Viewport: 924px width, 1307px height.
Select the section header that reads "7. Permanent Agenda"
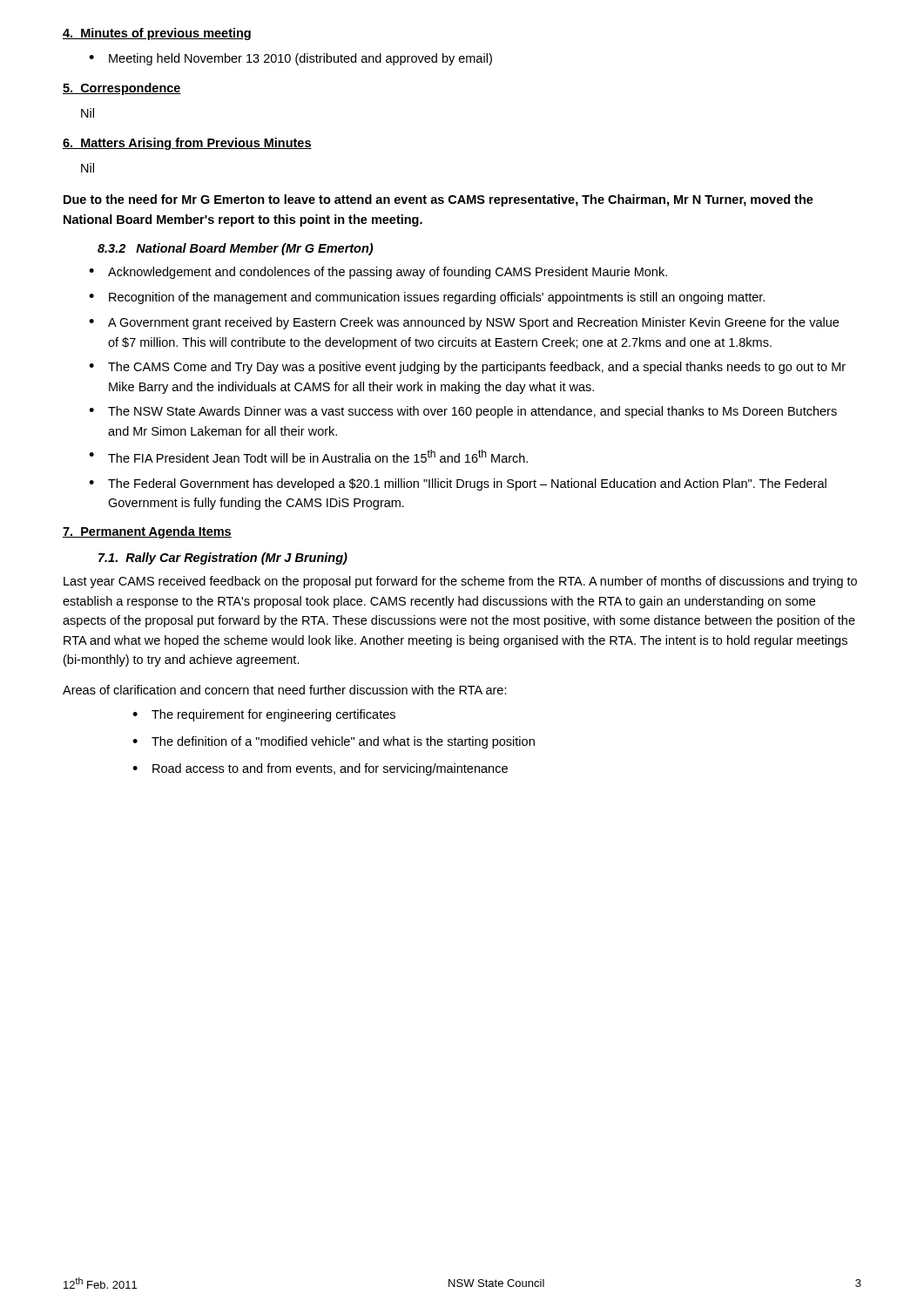[x=147, y=532]
